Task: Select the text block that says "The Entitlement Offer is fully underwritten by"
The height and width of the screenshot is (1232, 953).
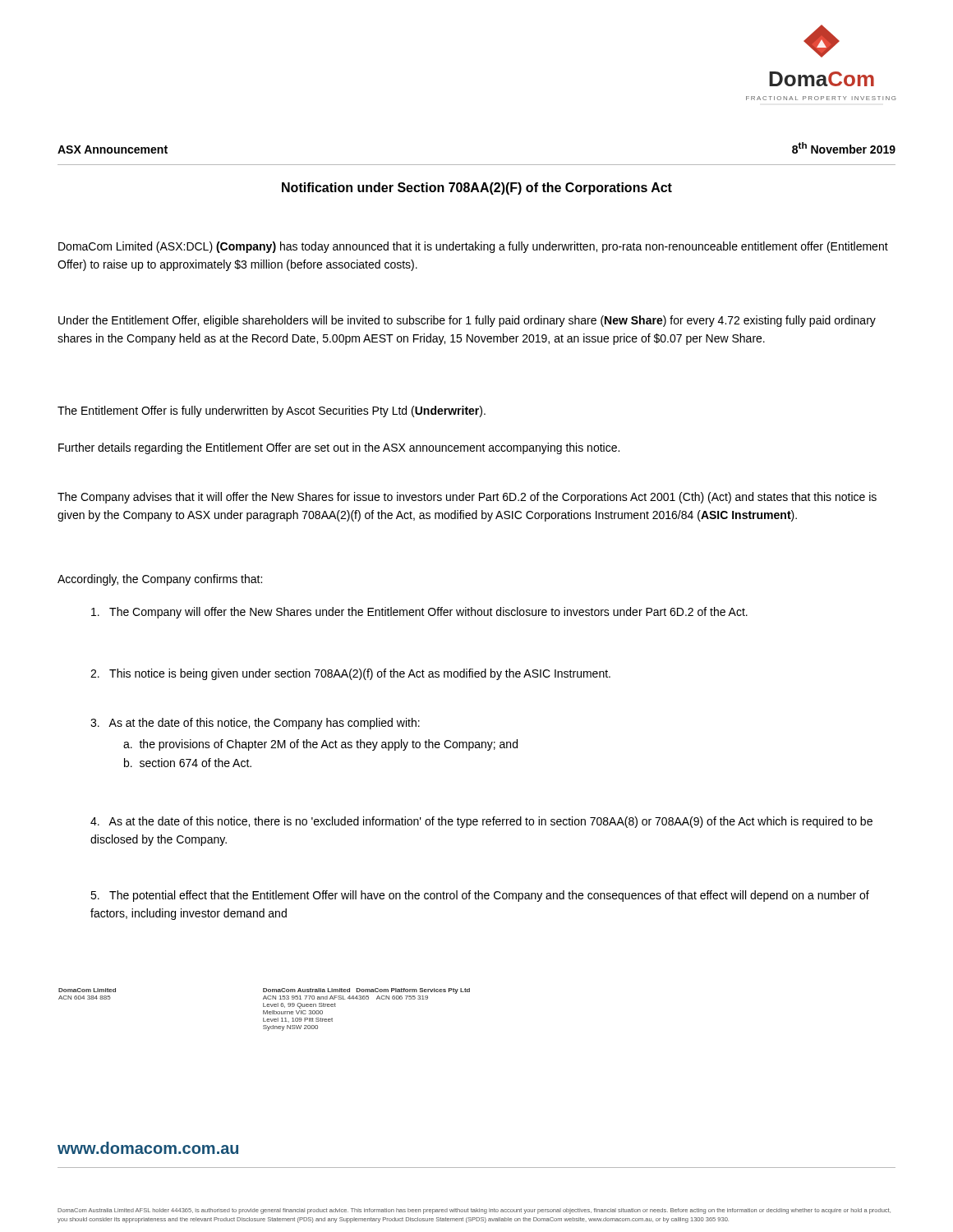Action: click(272, 411)
